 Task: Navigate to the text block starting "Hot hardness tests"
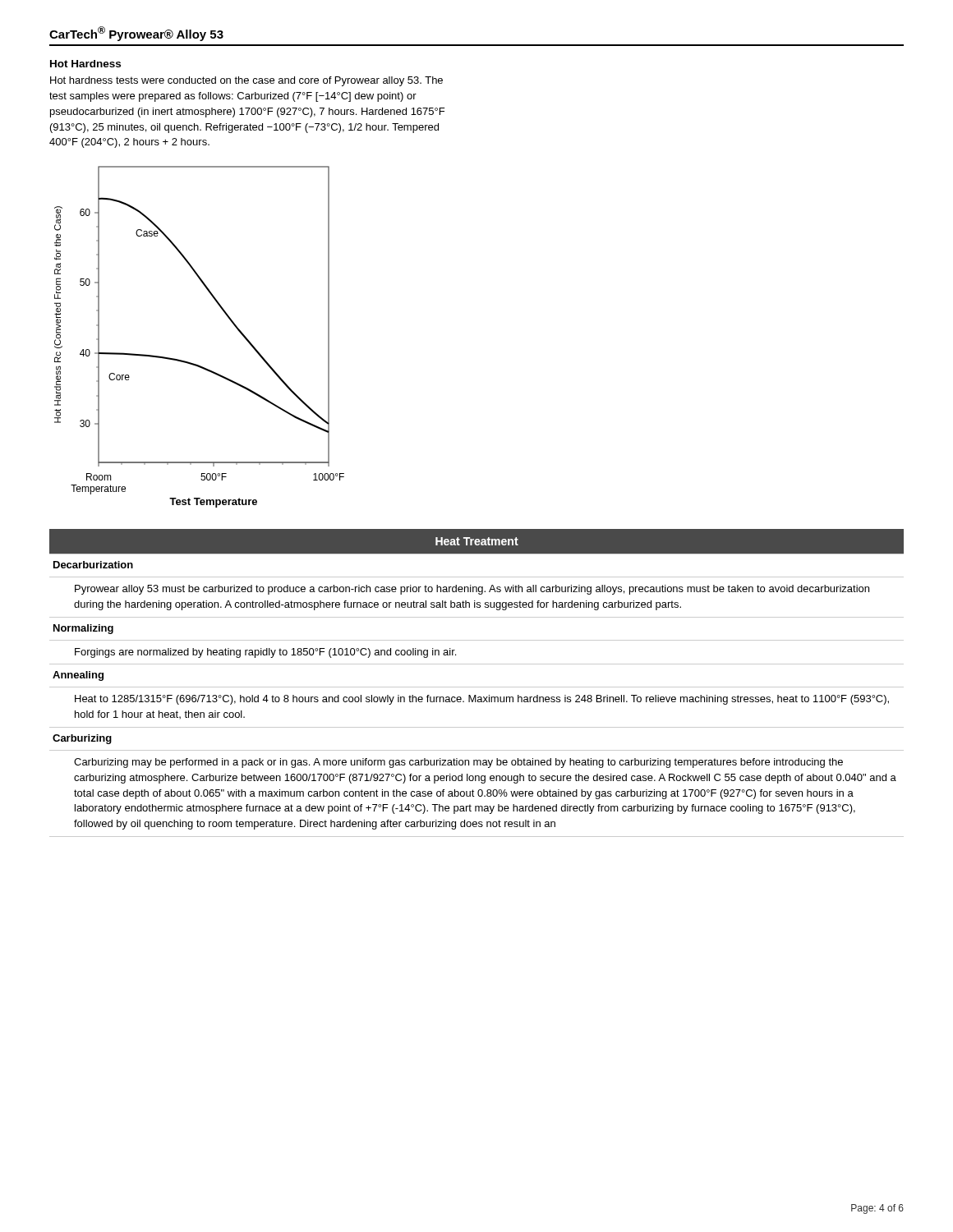coord(247,111)
